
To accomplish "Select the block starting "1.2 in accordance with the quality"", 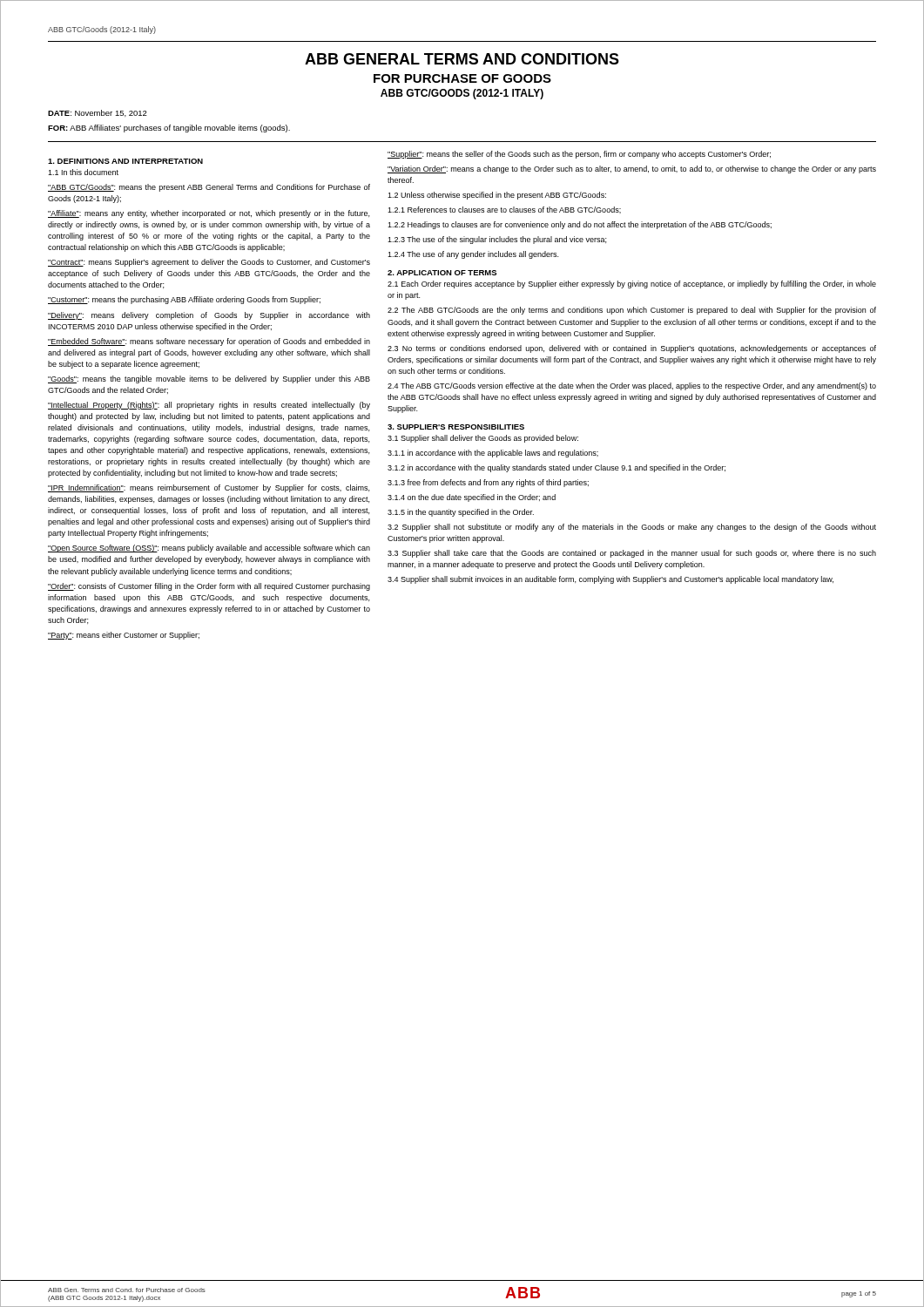I will 557,468.
